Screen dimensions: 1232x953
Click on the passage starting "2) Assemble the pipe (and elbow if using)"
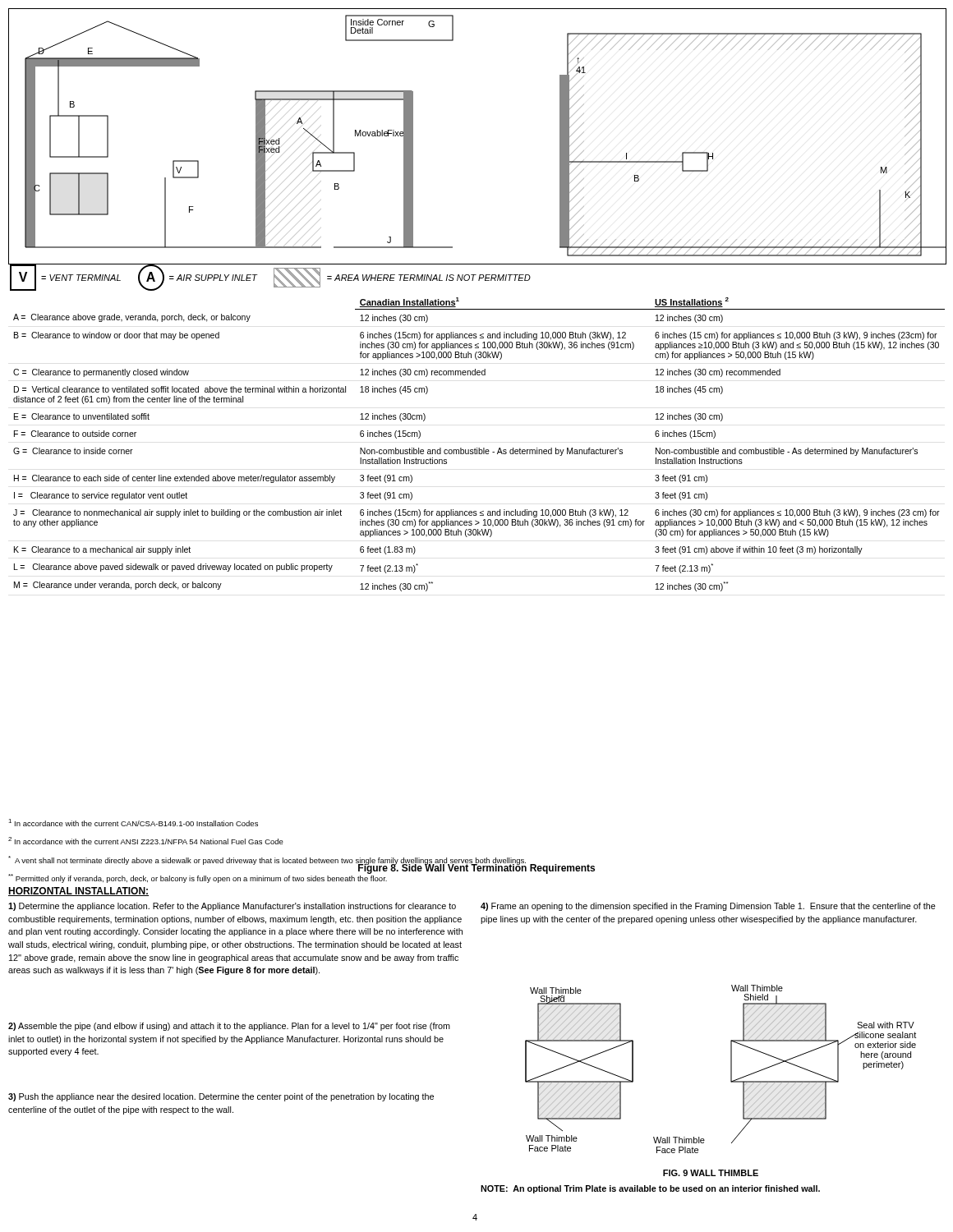point(229,1039)
